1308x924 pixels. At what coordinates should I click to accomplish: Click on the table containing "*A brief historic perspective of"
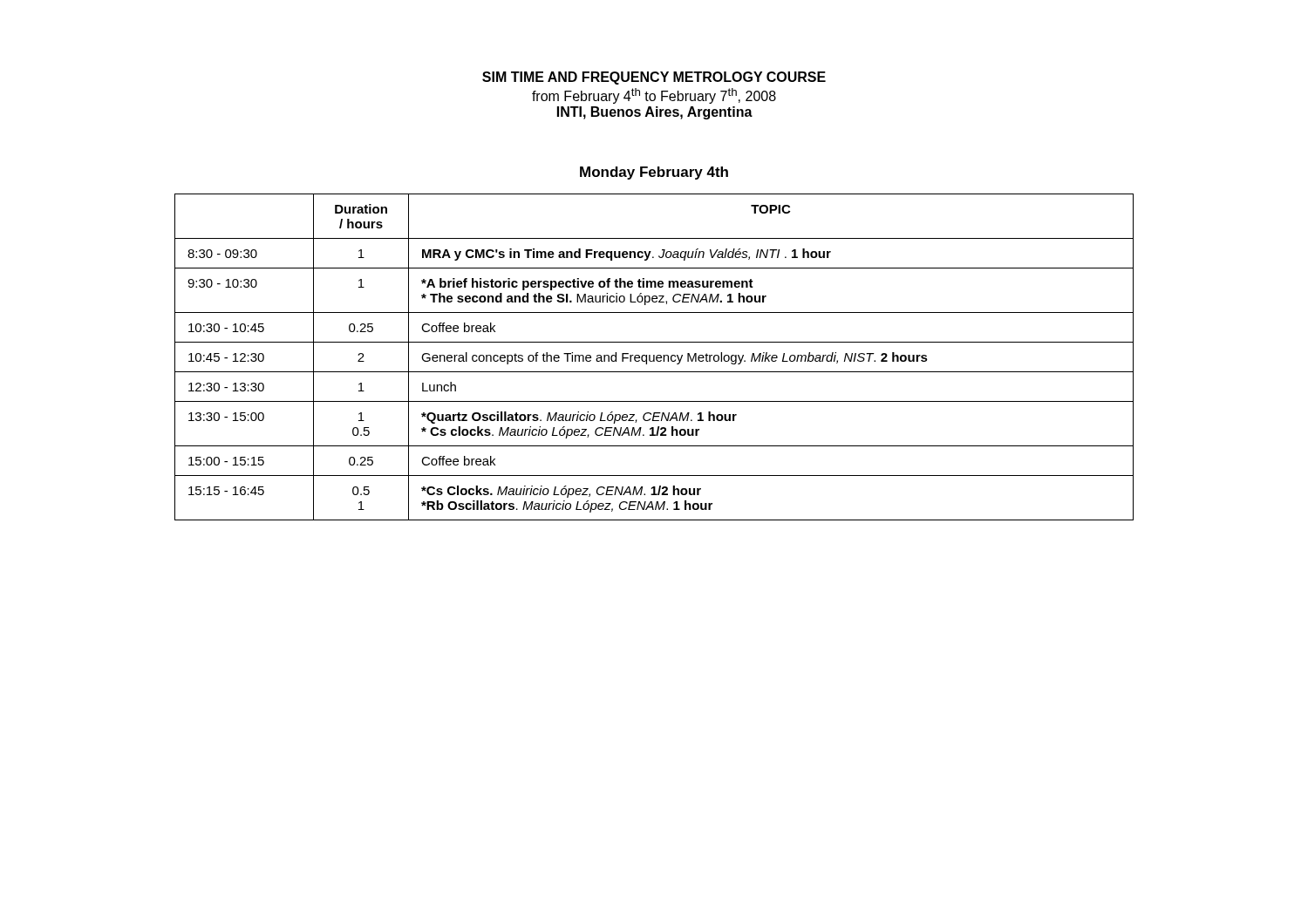pyautogui.click(x=654, y=357)
